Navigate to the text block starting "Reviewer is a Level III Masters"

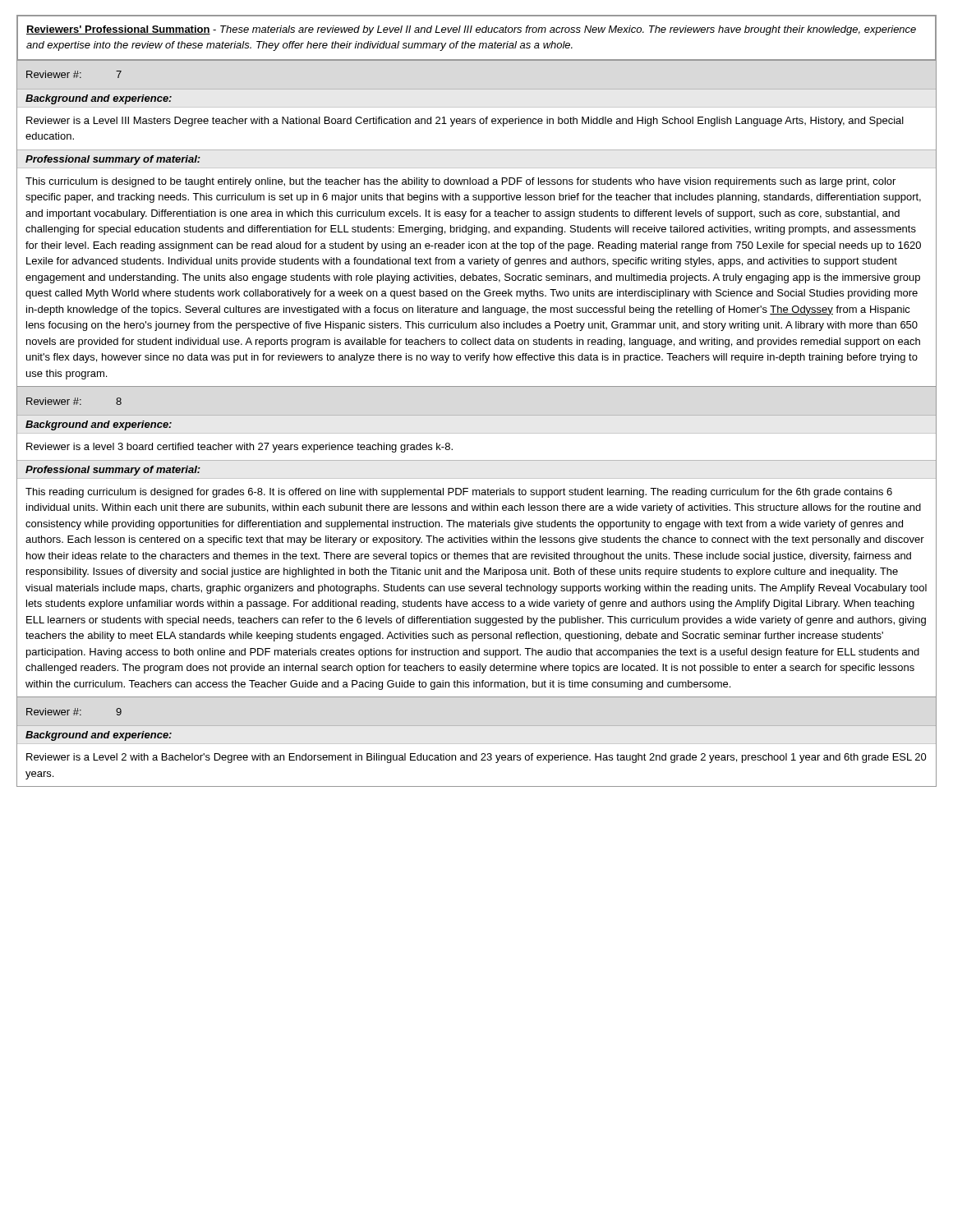tap(465, 128)
